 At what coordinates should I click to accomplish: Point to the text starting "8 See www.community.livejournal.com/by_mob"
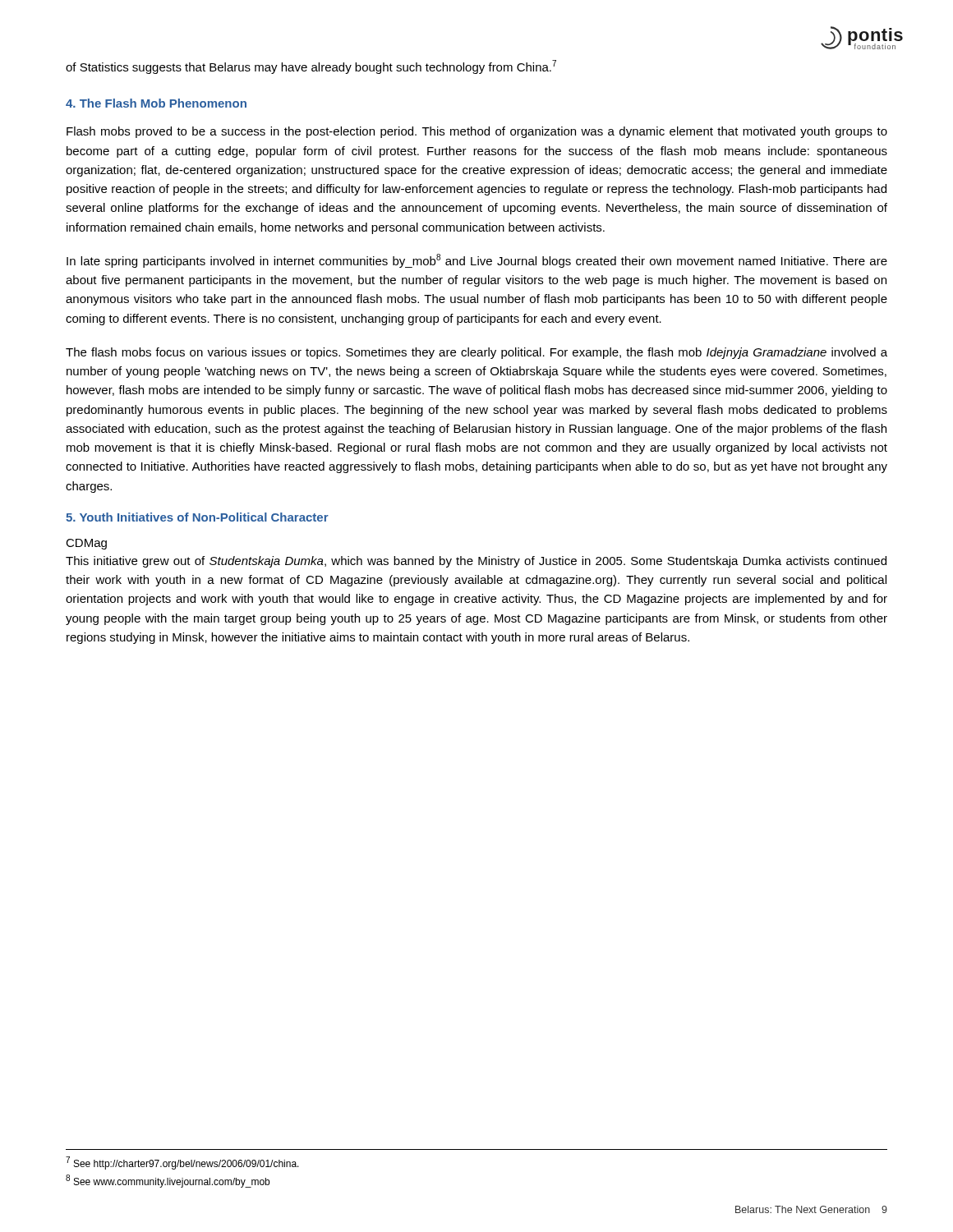[x=168, y=1181]
